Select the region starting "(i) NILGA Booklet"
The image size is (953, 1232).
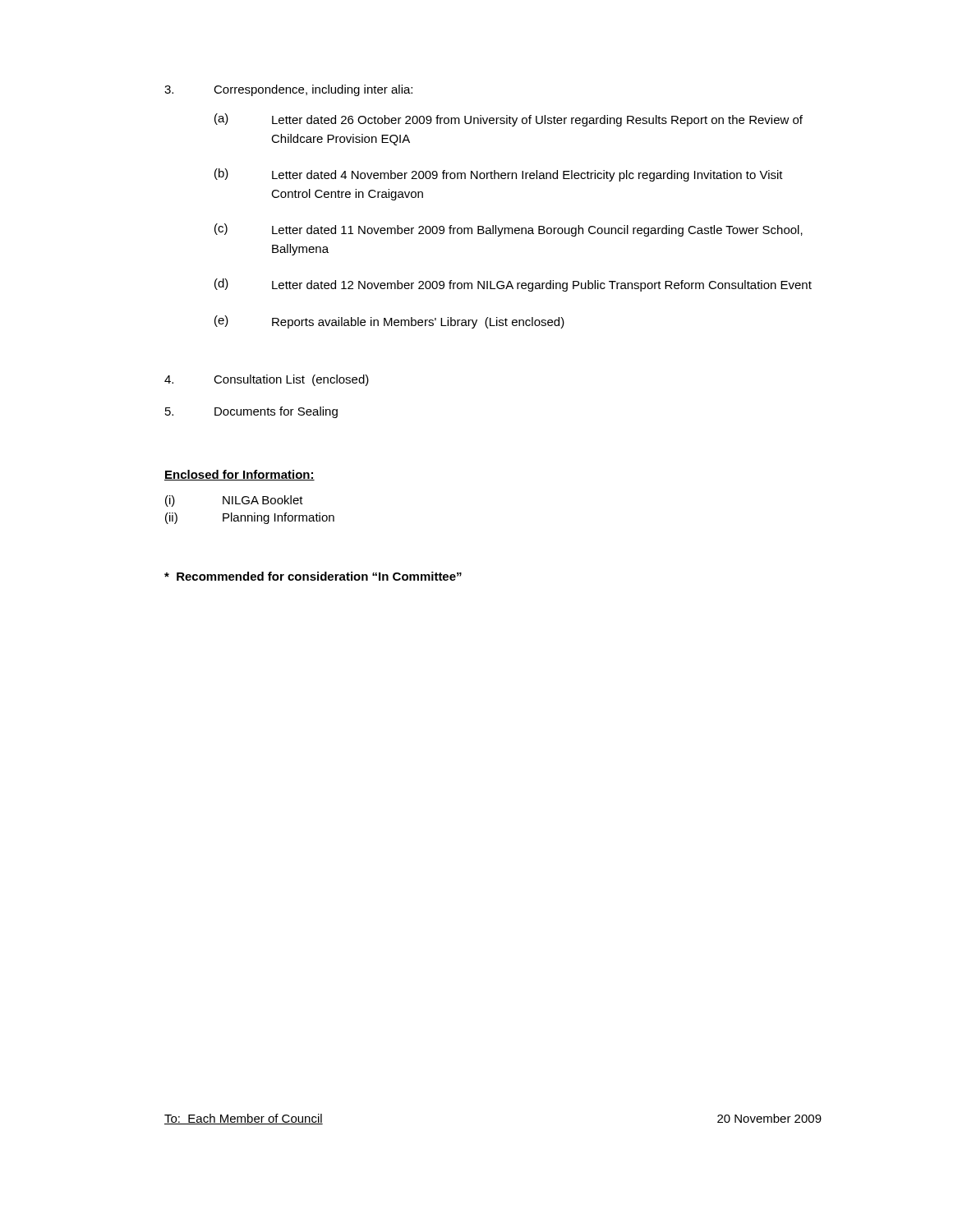tap(233, 500)
